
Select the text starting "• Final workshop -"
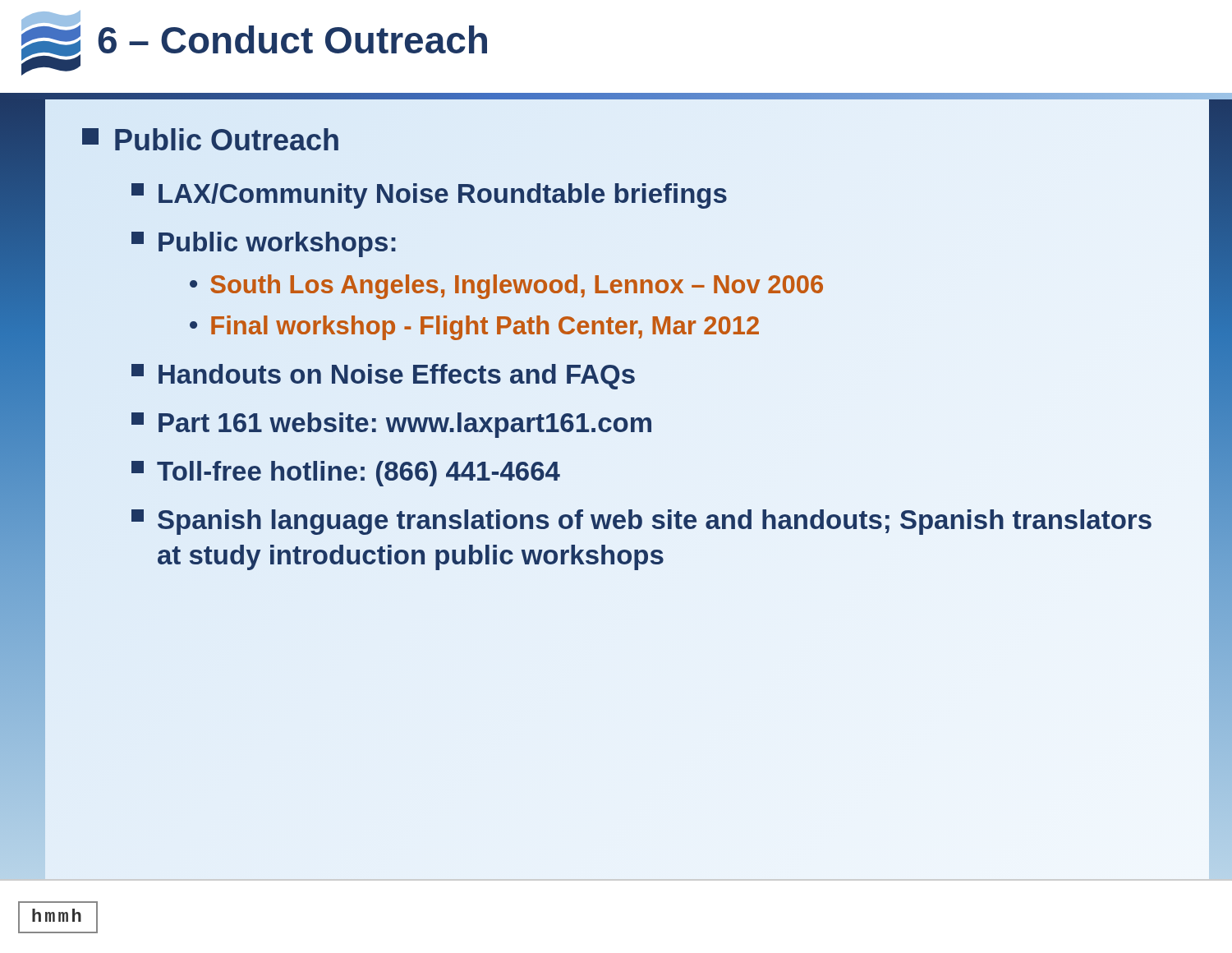click(x=474, y=326)
